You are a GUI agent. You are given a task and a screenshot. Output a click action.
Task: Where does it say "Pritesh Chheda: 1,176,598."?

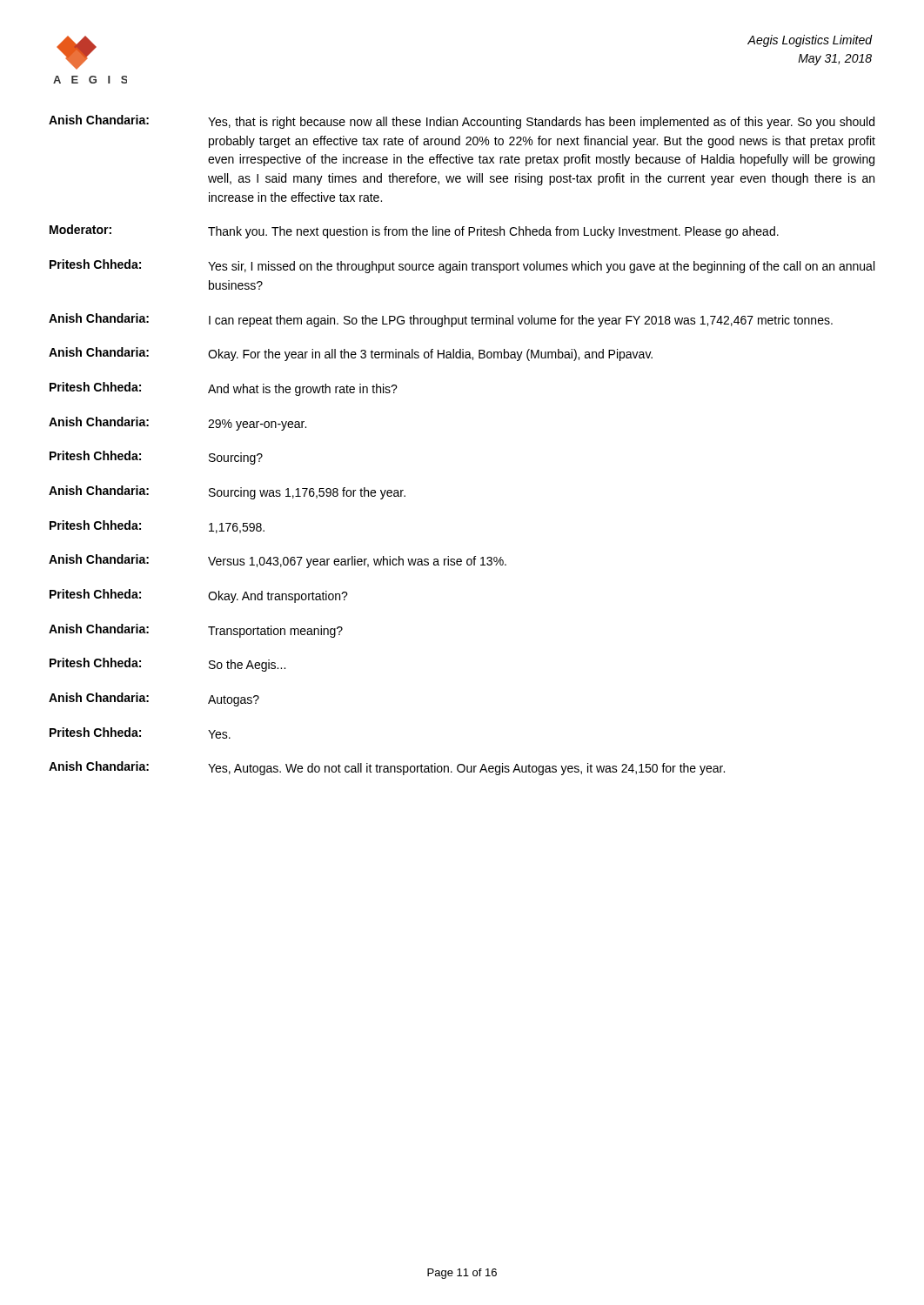pos(98,529)
